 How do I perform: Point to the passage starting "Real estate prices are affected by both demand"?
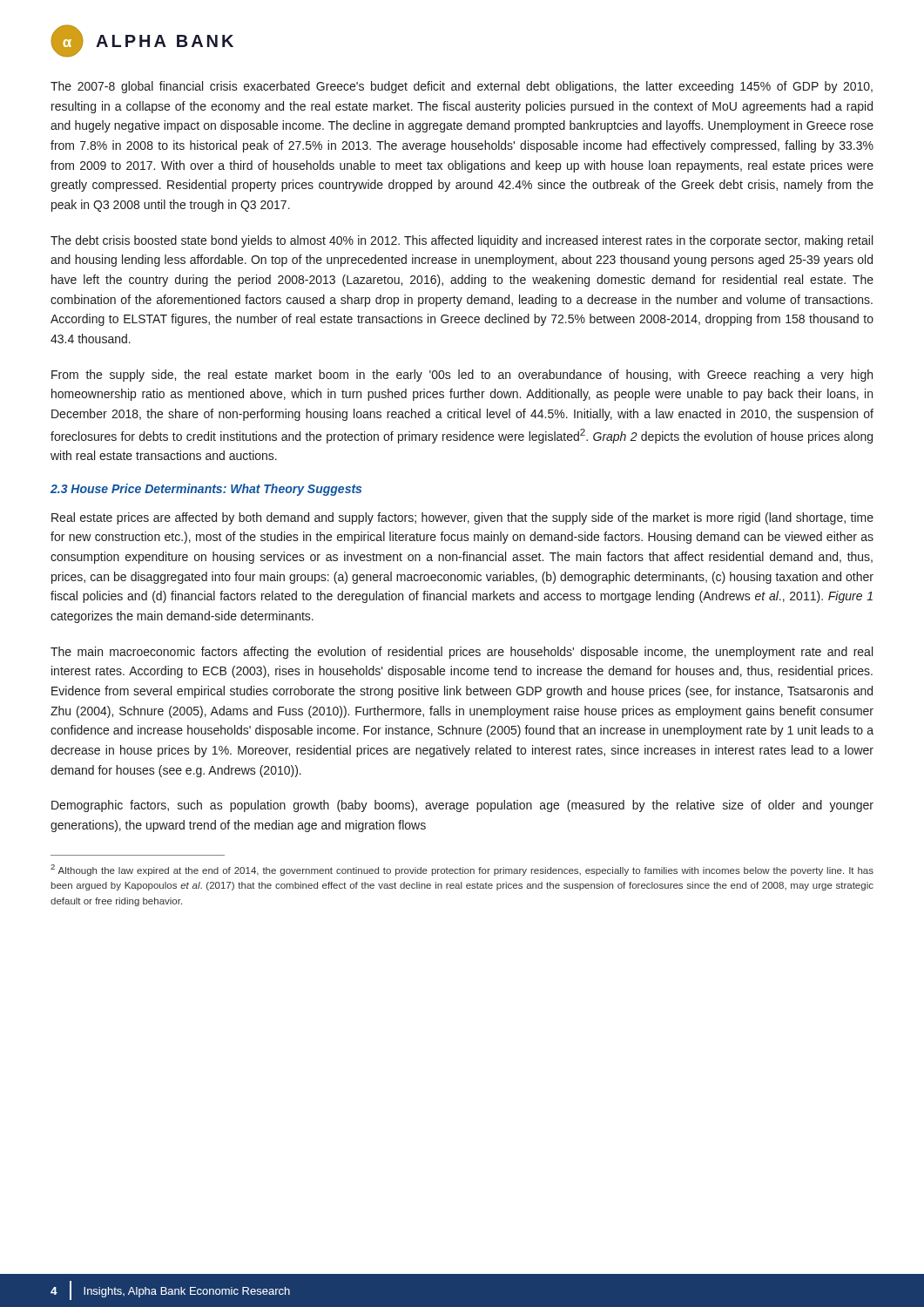[462, 567]
